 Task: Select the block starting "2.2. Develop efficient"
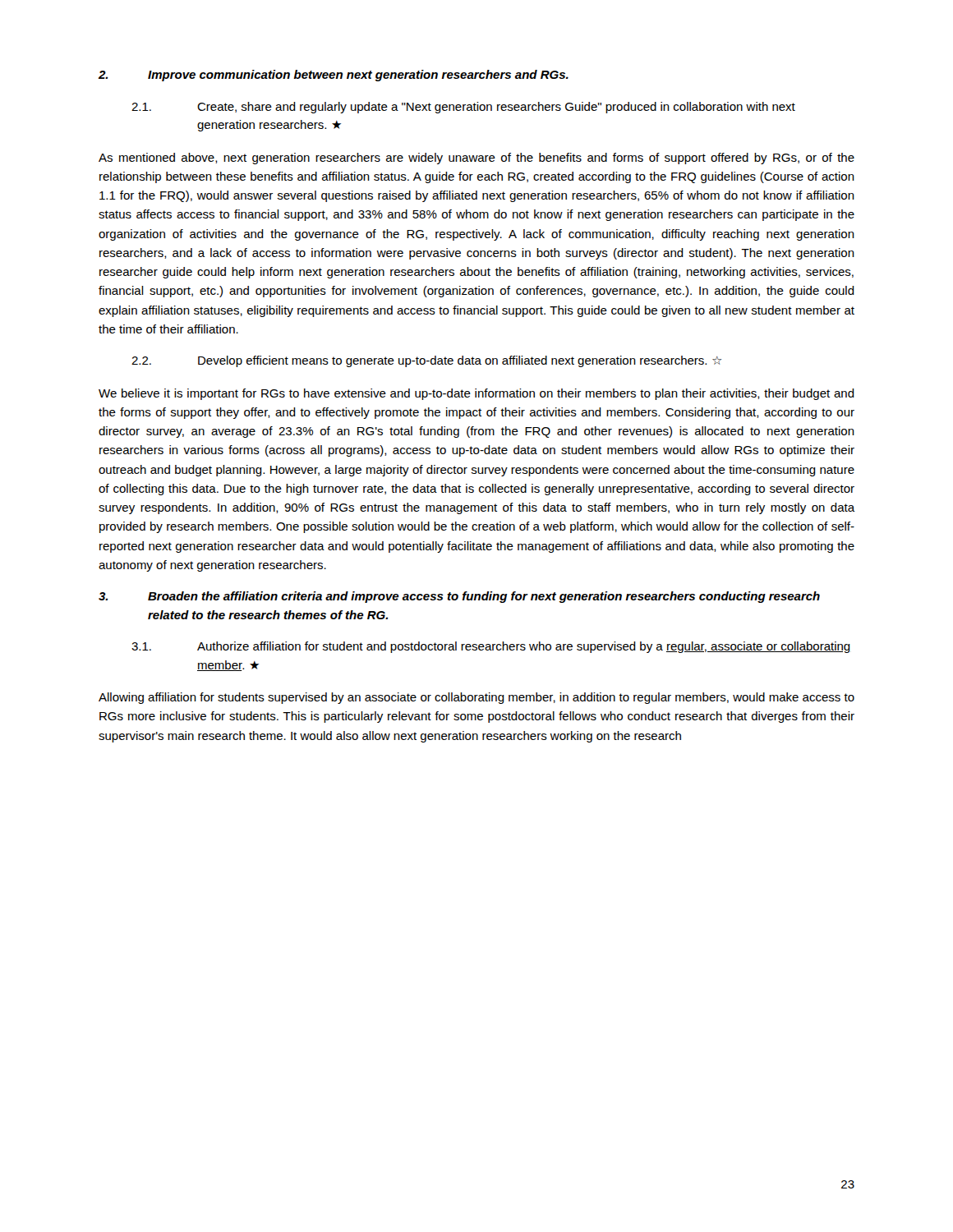click(493, 361)
